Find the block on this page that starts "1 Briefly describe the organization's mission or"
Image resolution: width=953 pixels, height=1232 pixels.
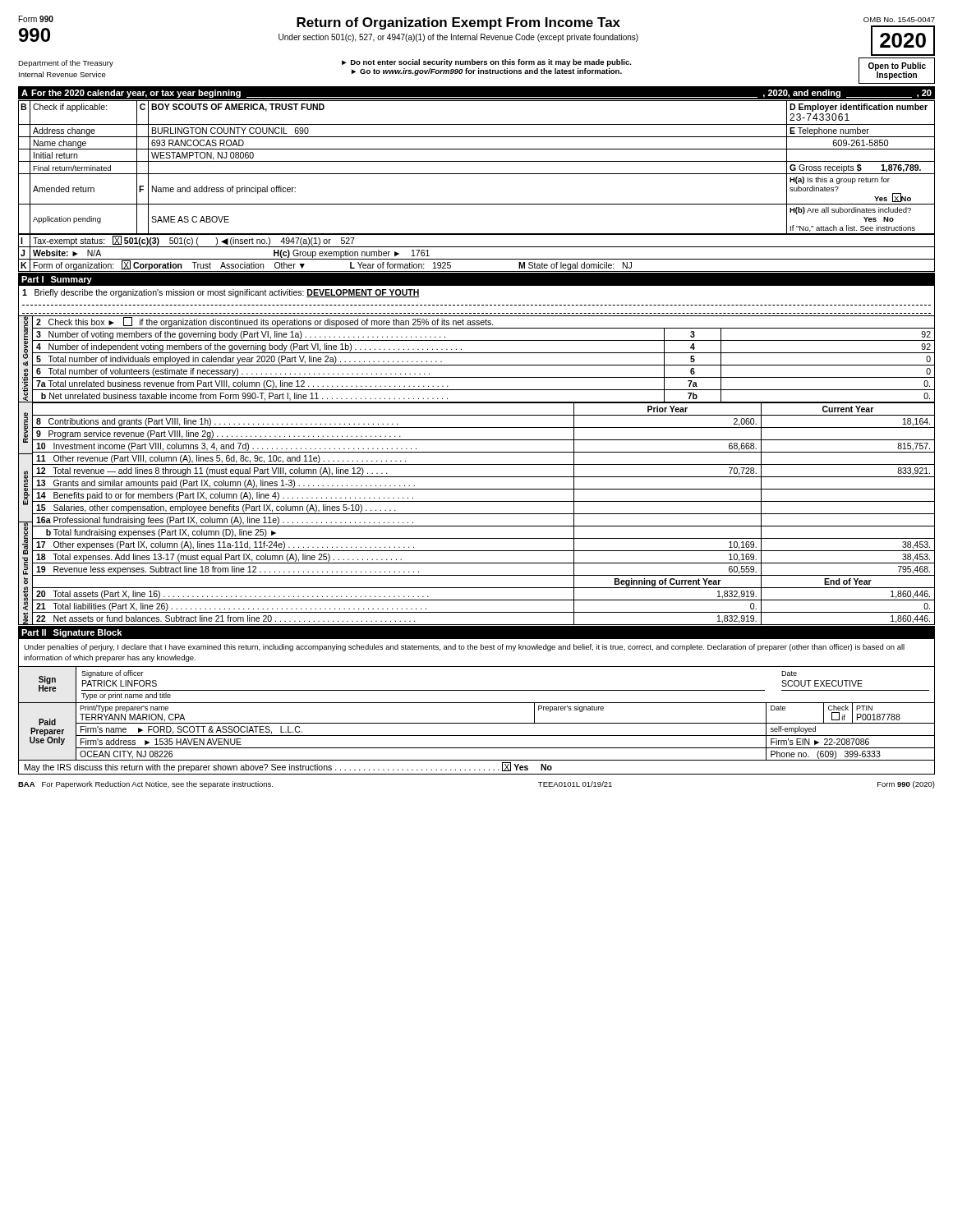coord(476,301)
